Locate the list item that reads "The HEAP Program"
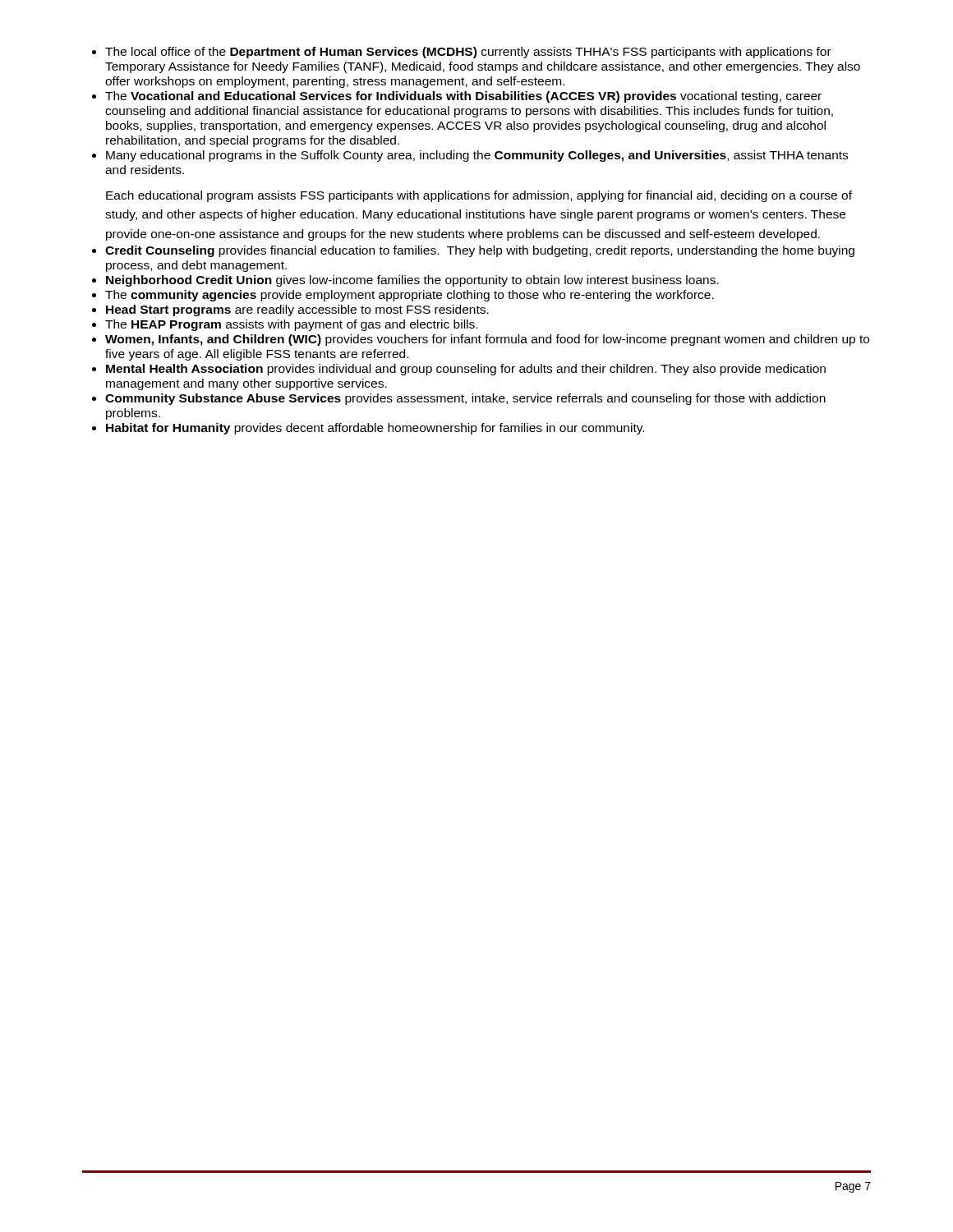This screenshot has width=953, height=1232. (488, 324)
